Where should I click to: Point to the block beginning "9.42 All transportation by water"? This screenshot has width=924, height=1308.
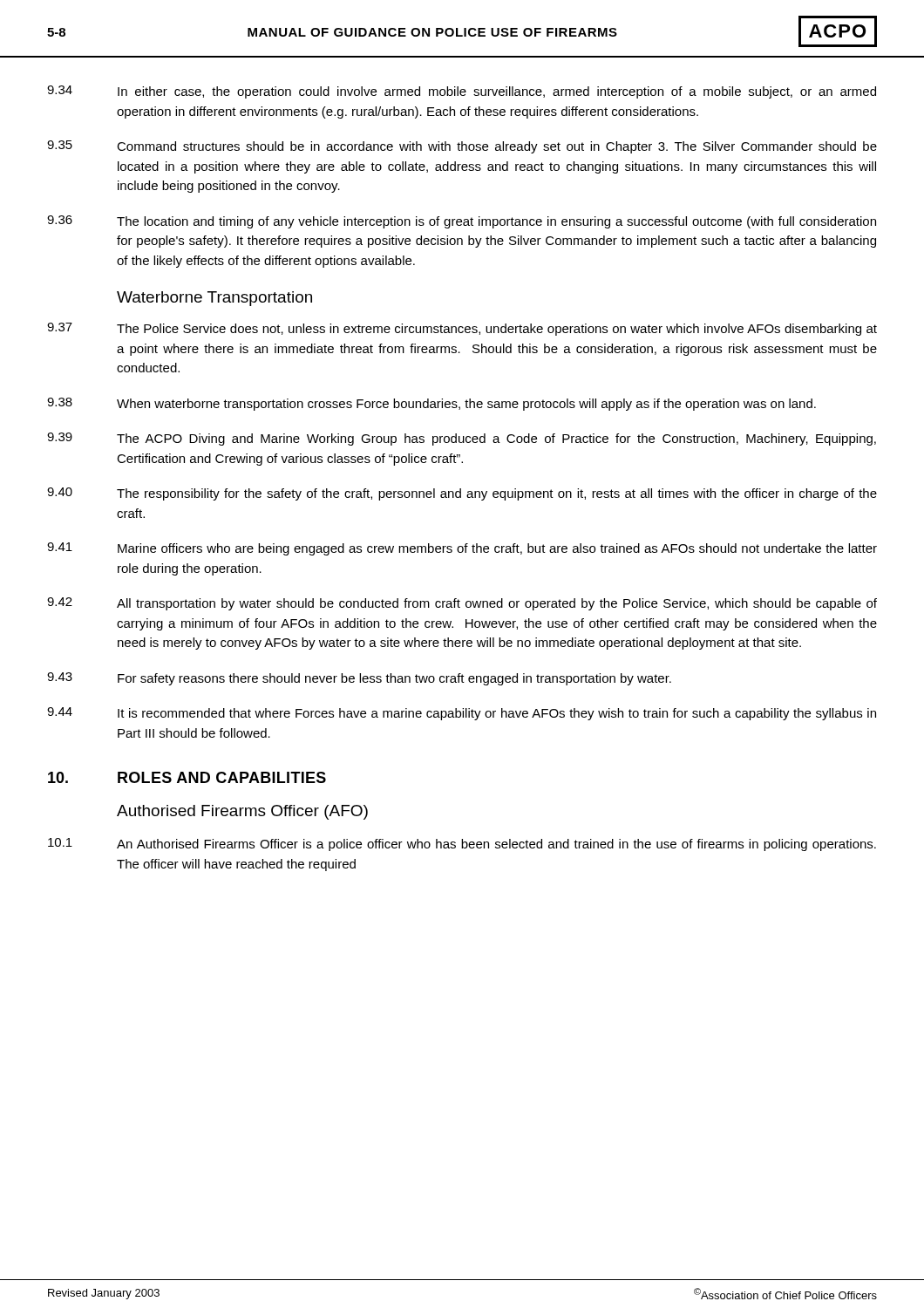[462, 623]
